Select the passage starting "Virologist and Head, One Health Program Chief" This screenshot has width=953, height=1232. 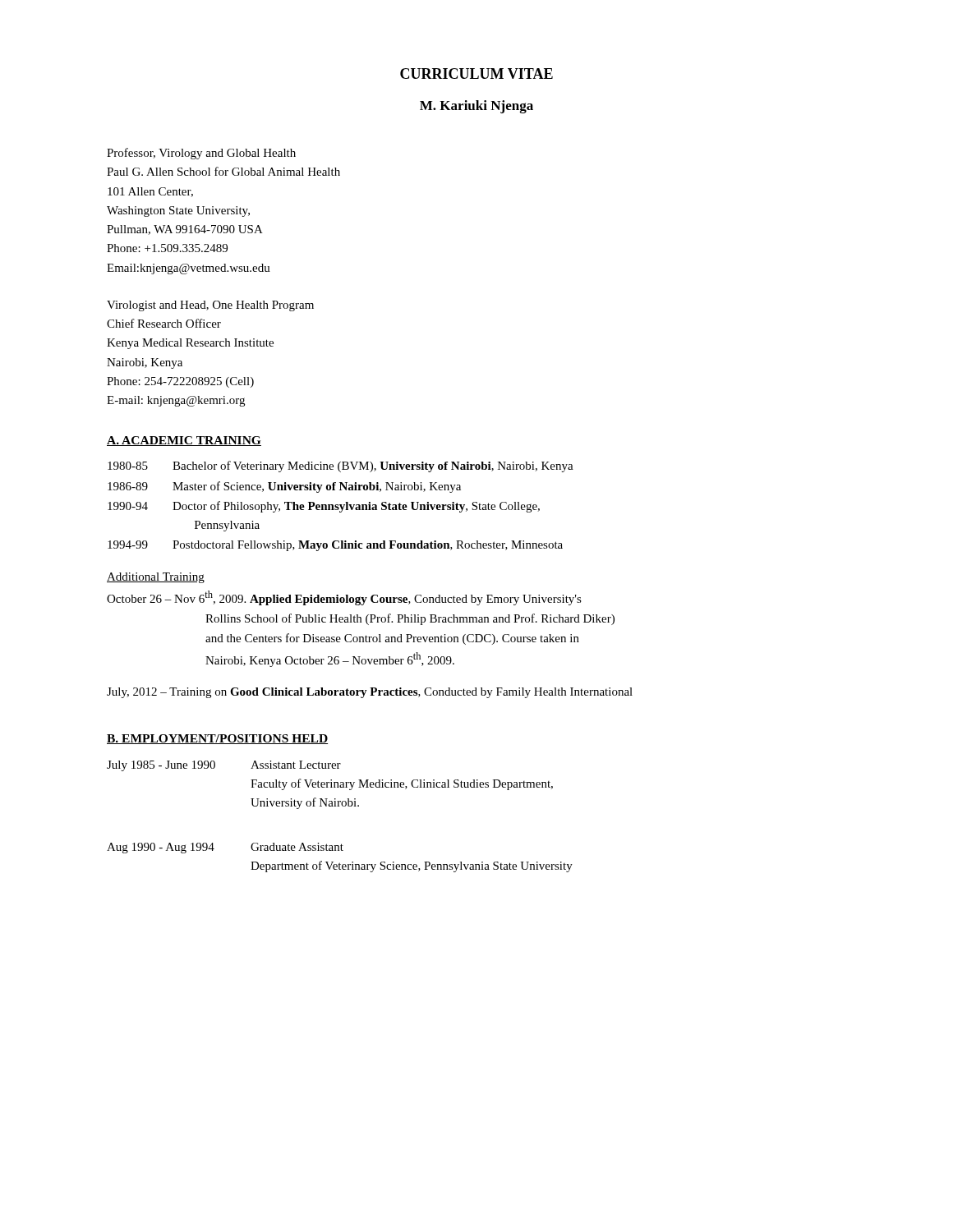tap(210, 352)
